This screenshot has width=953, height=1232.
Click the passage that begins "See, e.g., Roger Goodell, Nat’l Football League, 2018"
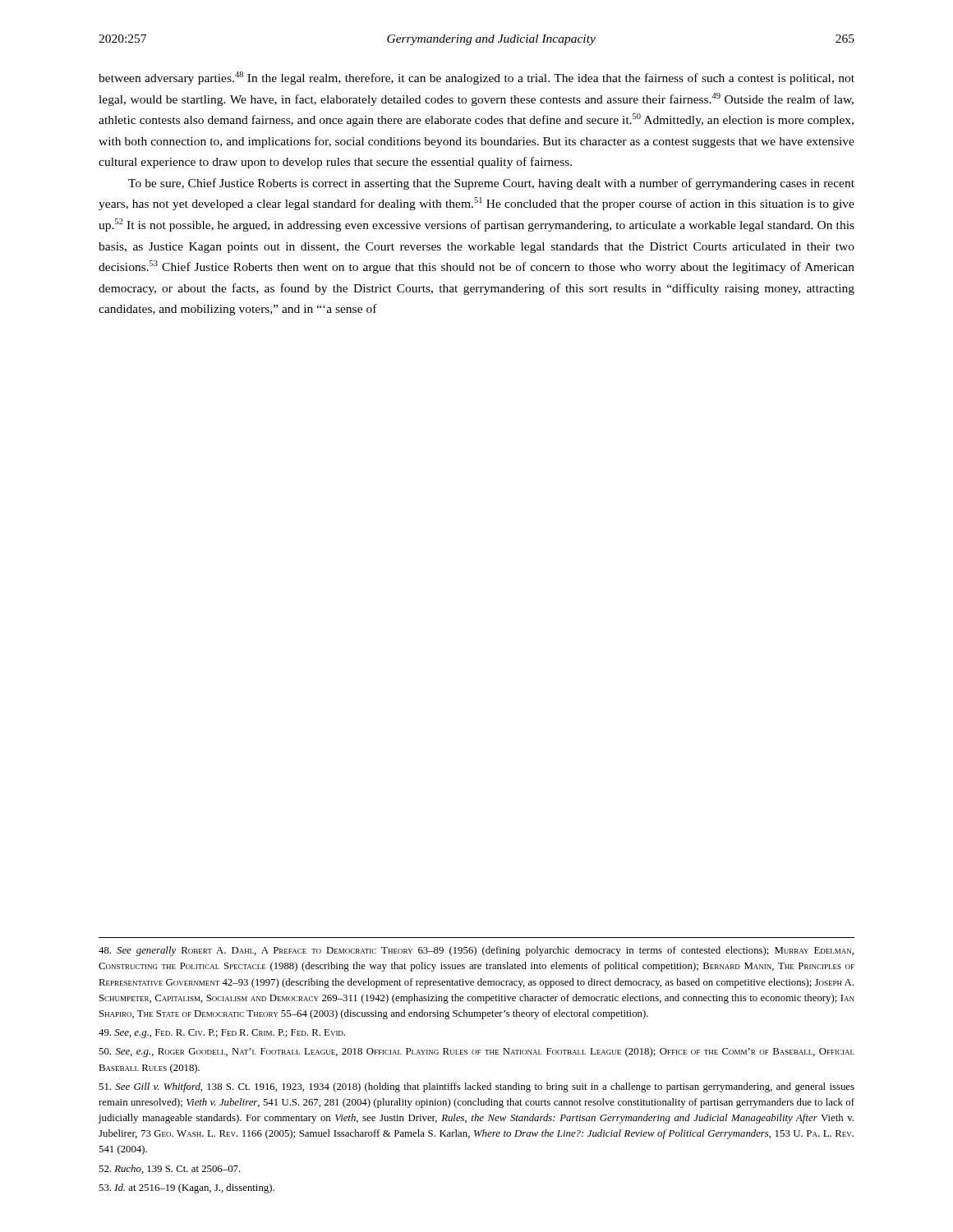tap(476, 1059)
